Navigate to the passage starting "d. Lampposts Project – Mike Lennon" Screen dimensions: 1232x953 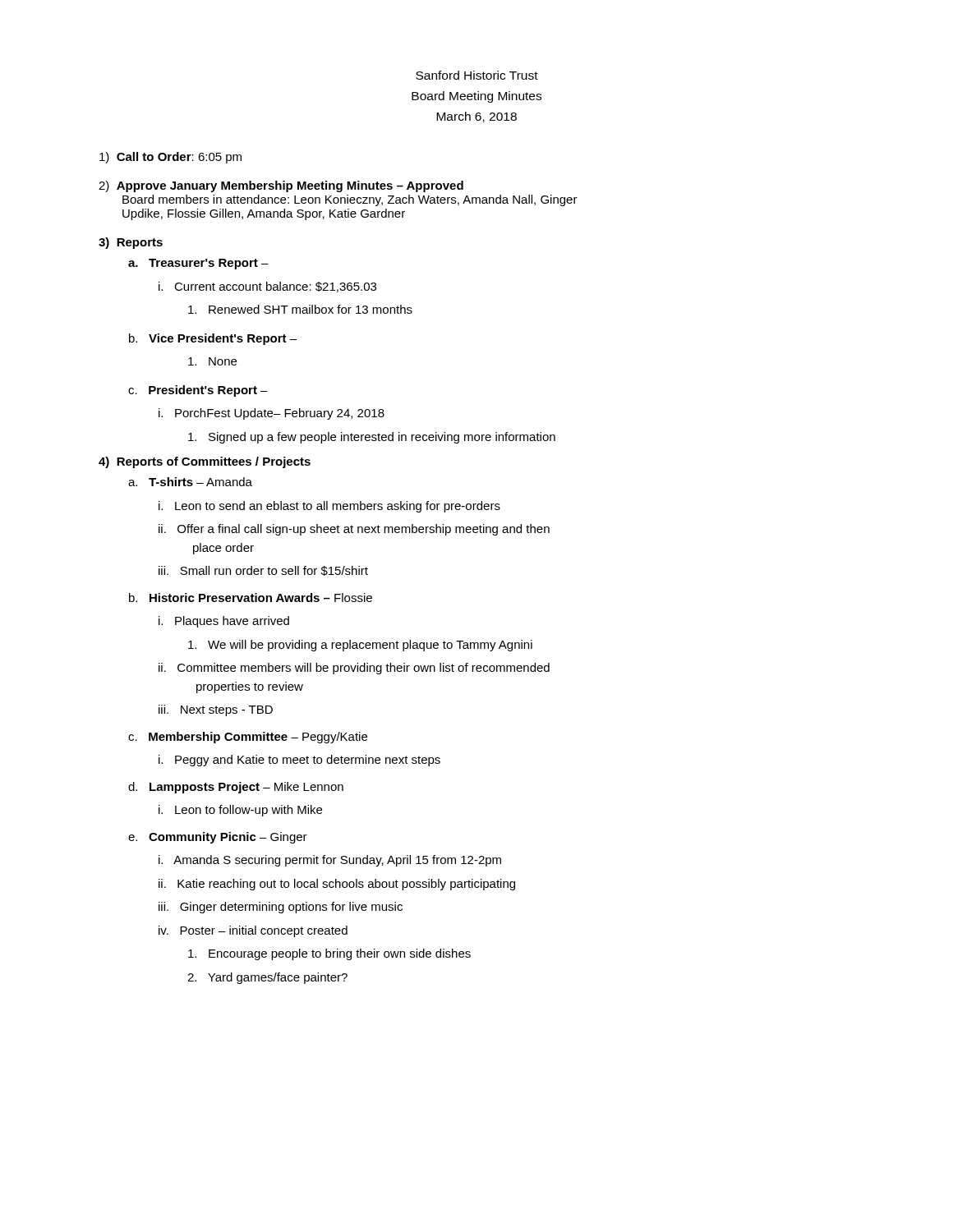pos(236,786)
